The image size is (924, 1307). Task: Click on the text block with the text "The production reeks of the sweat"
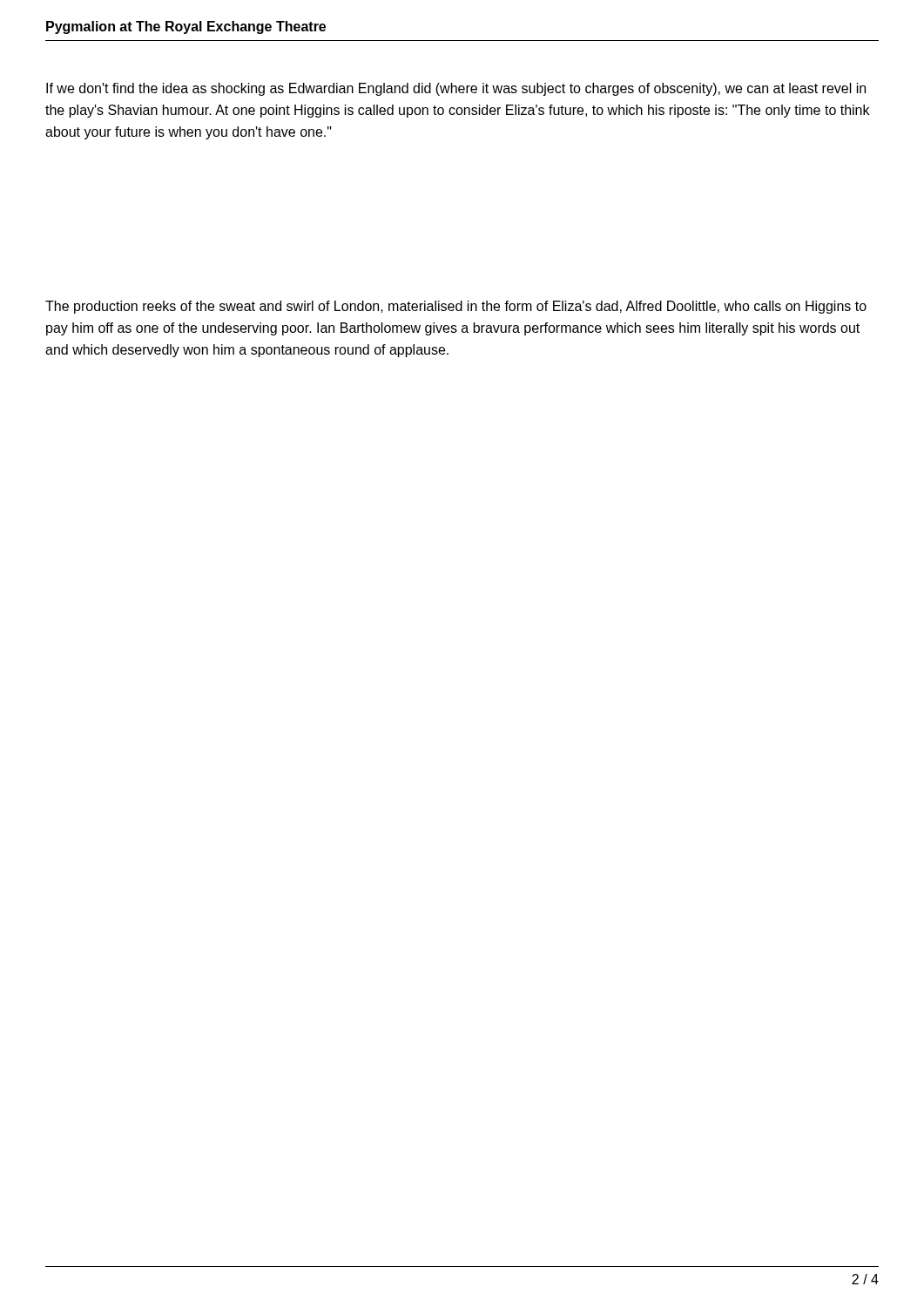point(456,328)
